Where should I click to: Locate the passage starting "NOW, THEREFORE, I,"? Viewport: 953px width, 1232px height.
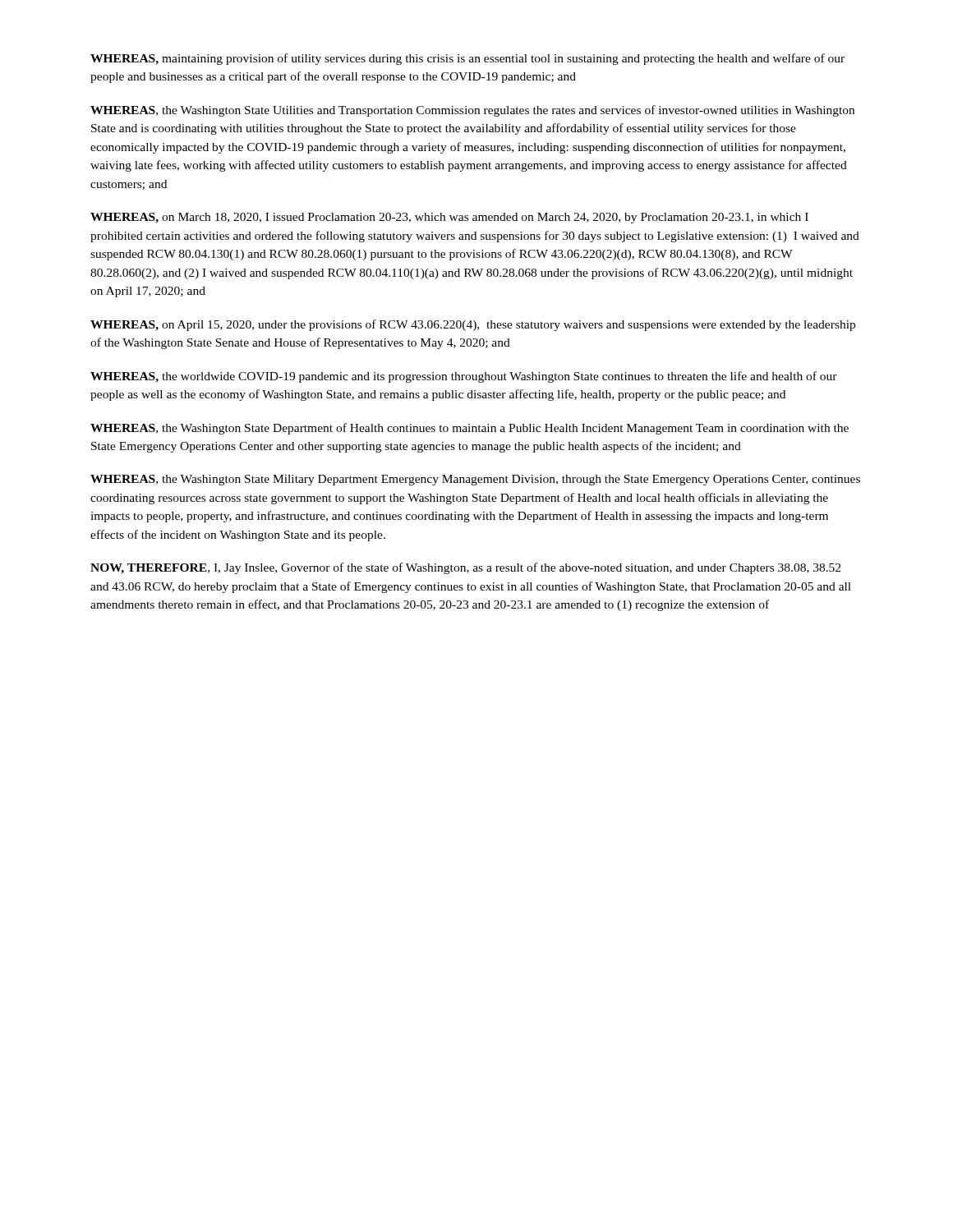471,586
